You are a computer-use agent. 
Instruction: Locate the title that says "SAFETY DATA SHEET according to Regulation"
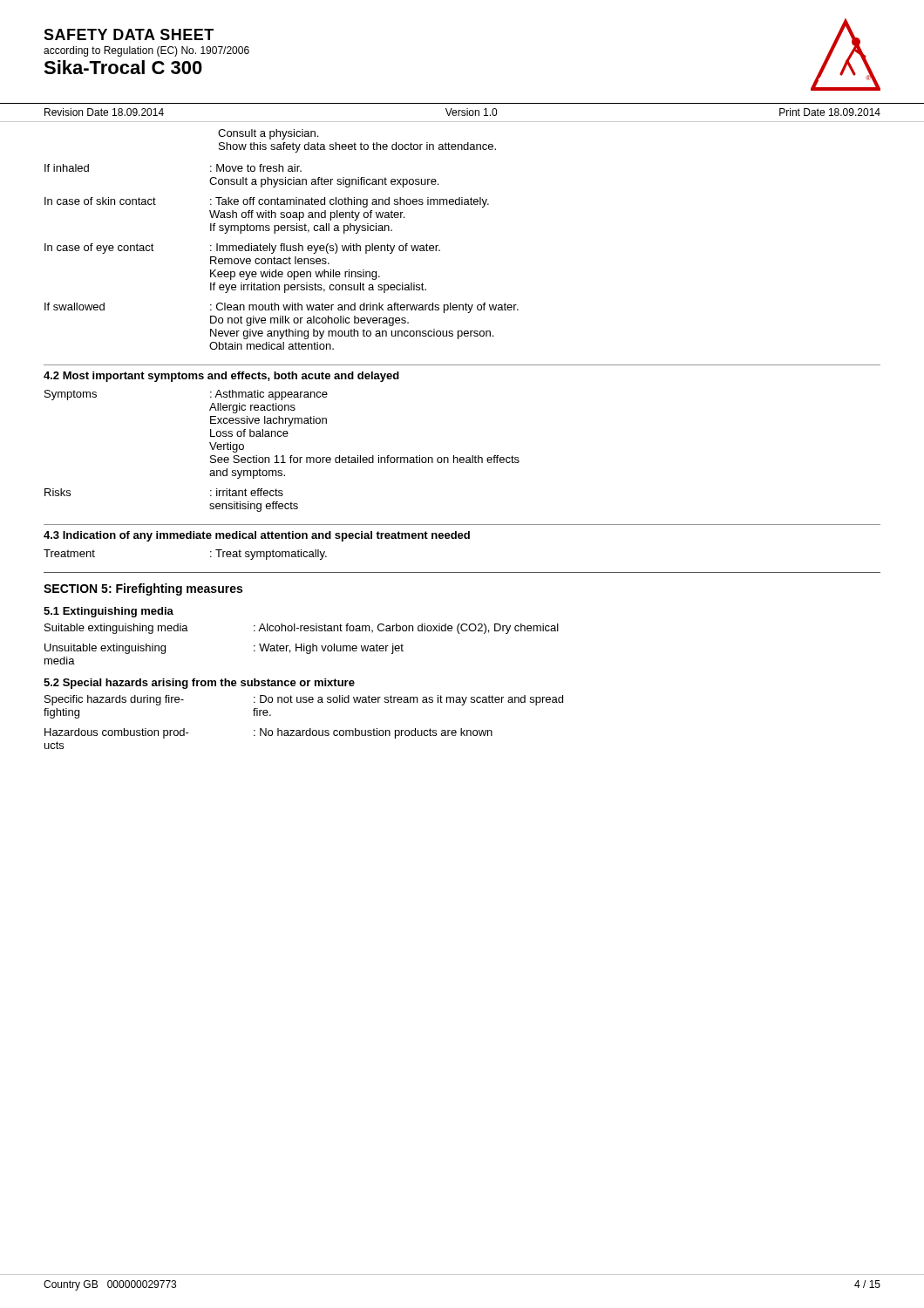coord(147,53)
